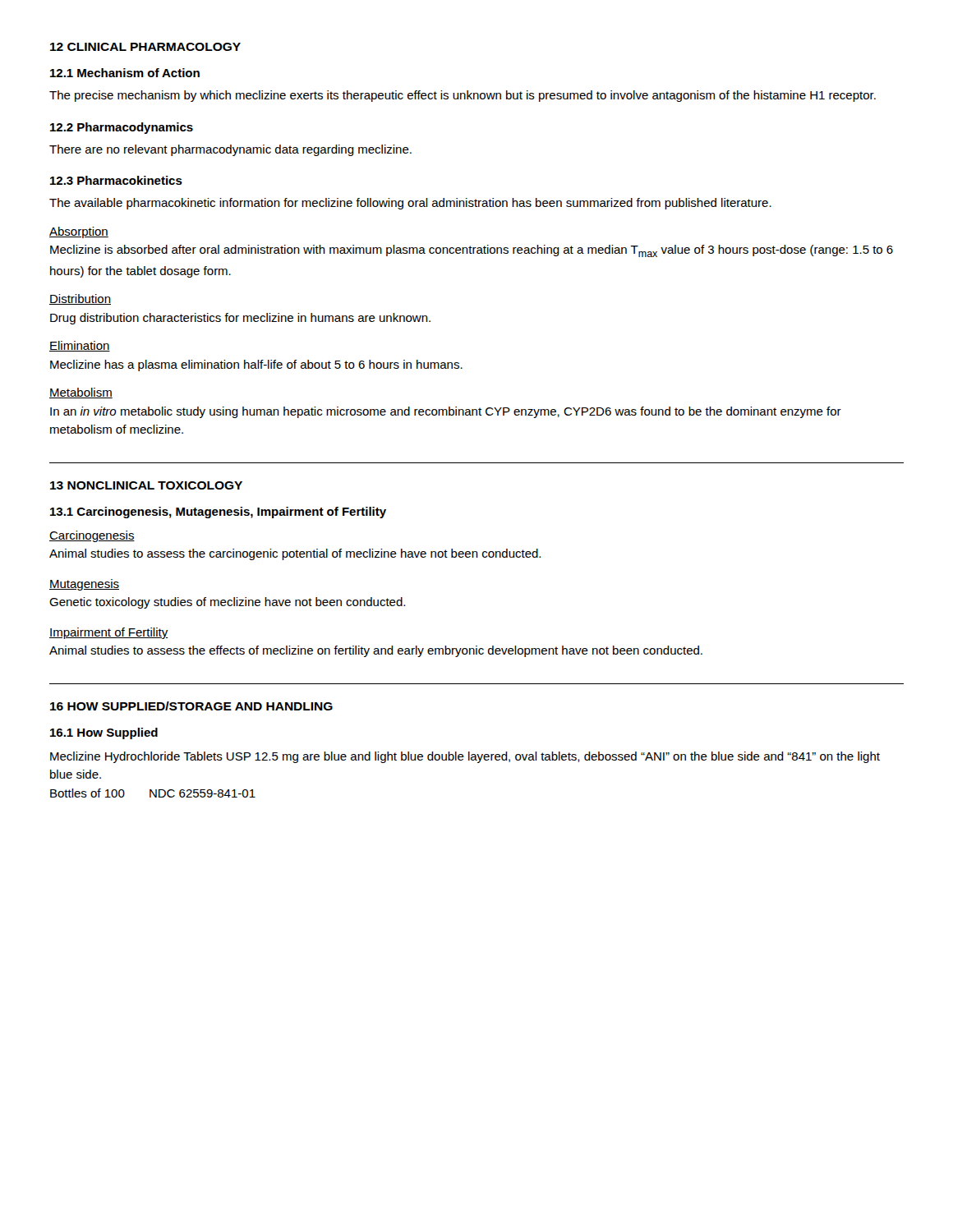Screen dimensions: 1232x953
Task: Point to the text block starting "The available pharmacokinetic information"
Action: click(411, 202)
